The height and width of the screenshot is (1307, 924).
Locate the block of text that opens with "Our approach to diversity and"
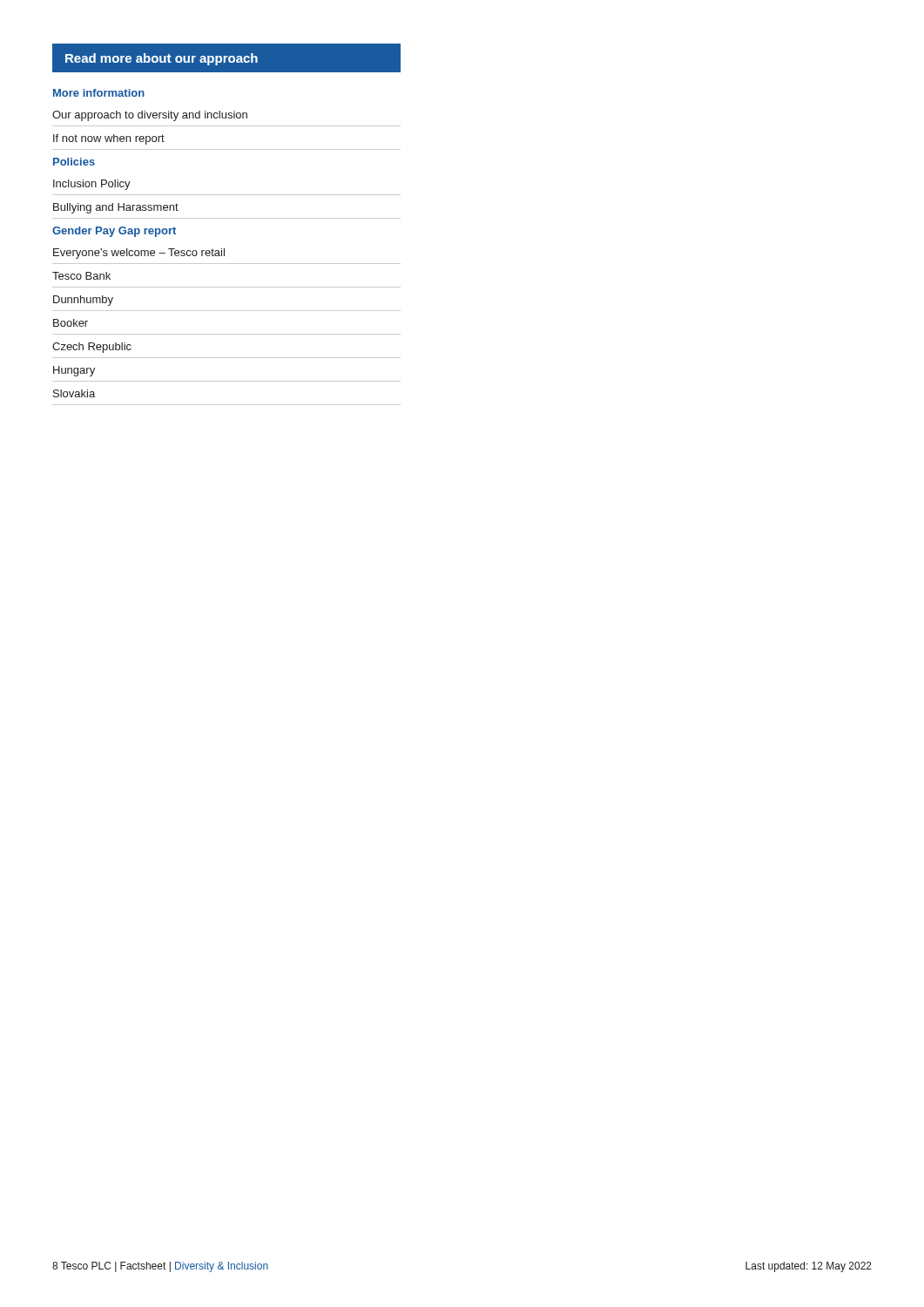(x=226, y=115)
